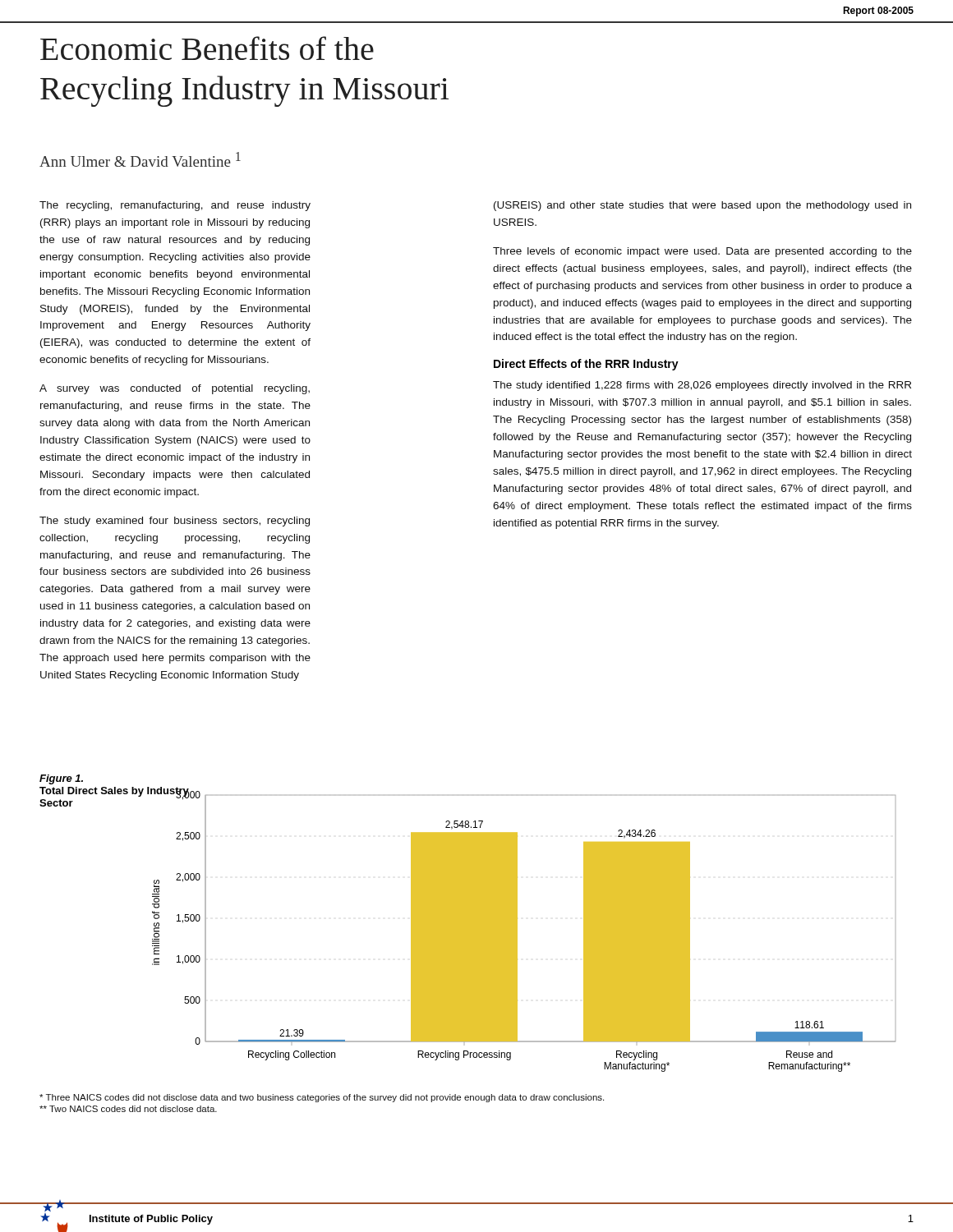The height and width of the screenshot is (1232, 953).
Task: Select the text starting "Ann Ulmer & David Valentine 1"
Action: coord(140,159)
